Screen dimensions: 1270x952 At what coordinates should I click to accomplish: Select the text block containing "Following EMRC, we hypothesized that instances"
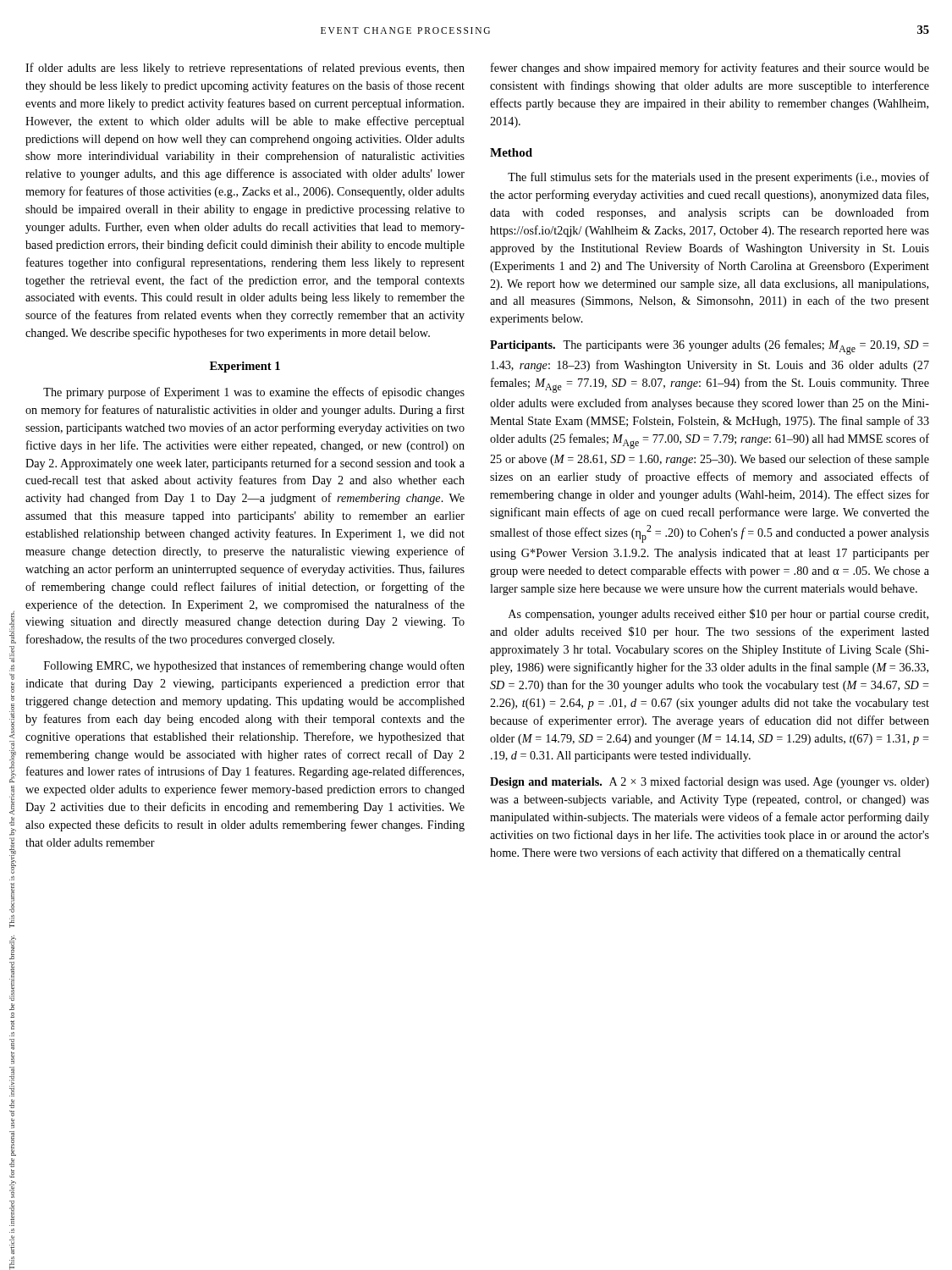[245, 754]
